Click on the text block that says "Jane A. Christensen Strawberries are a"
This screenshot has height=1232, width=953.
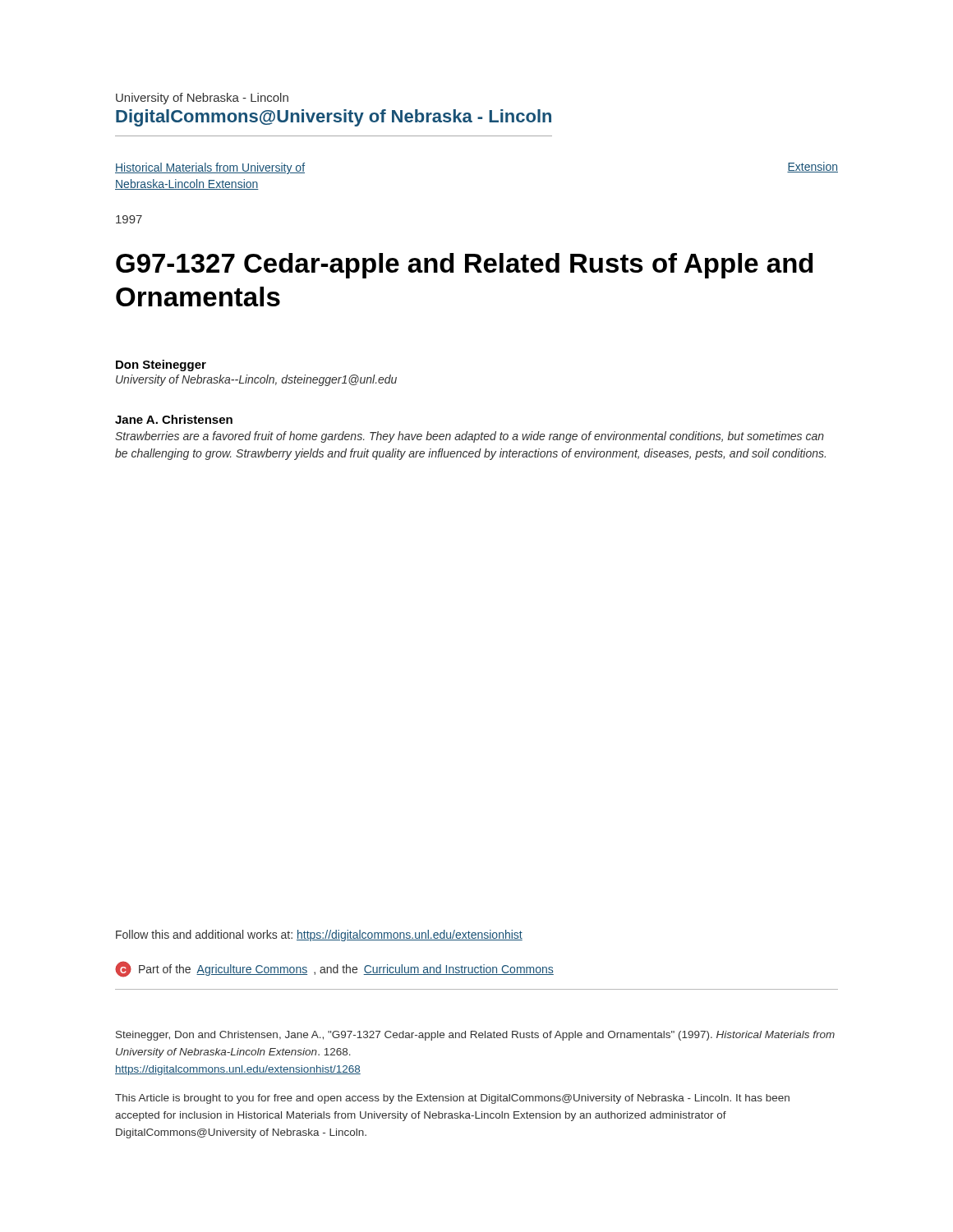476,437
